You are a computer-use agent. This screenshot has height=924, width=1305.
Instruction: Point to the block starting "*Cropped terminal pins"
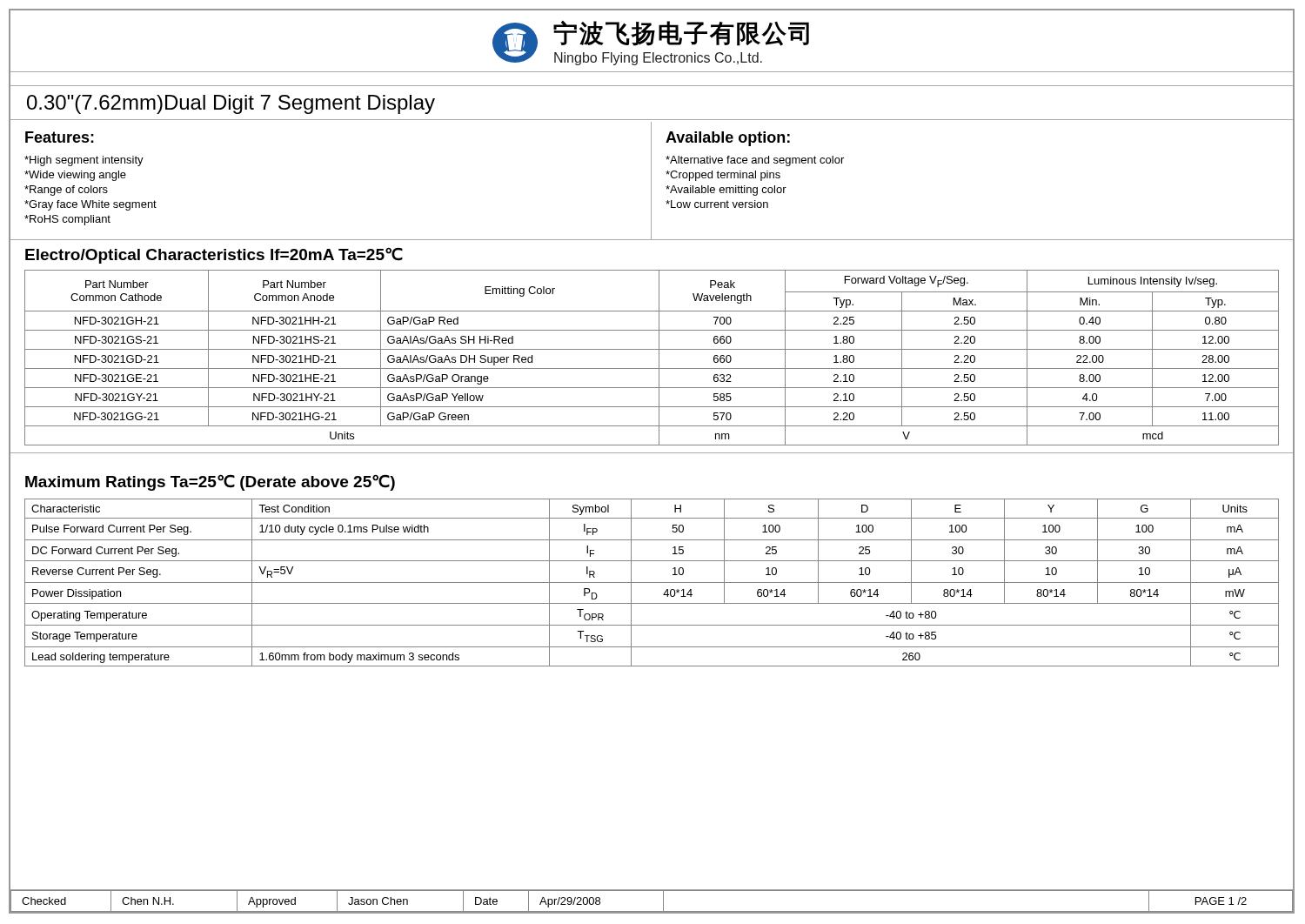(723, 174)
